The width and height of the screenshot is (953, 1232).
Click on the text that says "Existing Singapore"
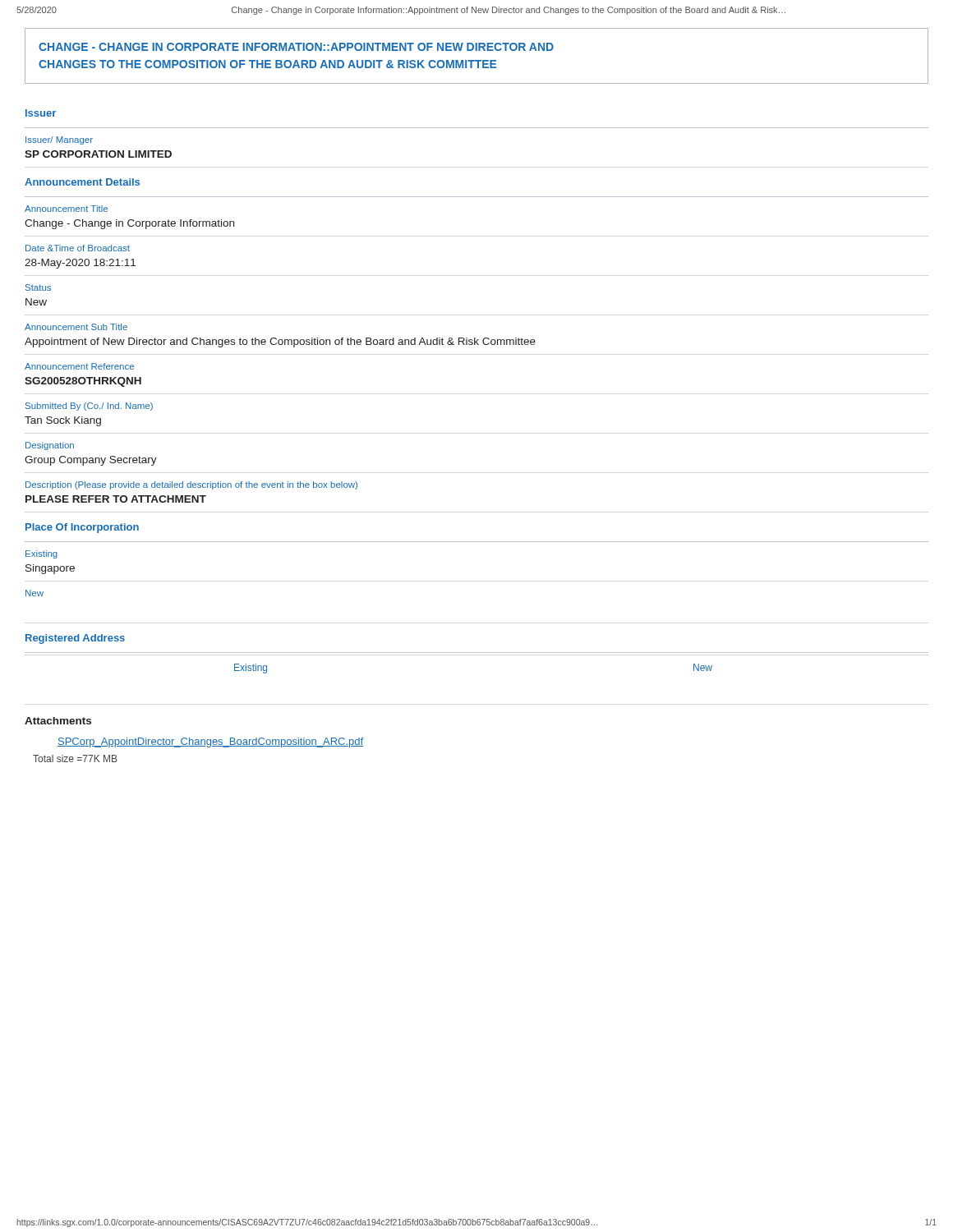[41, 554]
